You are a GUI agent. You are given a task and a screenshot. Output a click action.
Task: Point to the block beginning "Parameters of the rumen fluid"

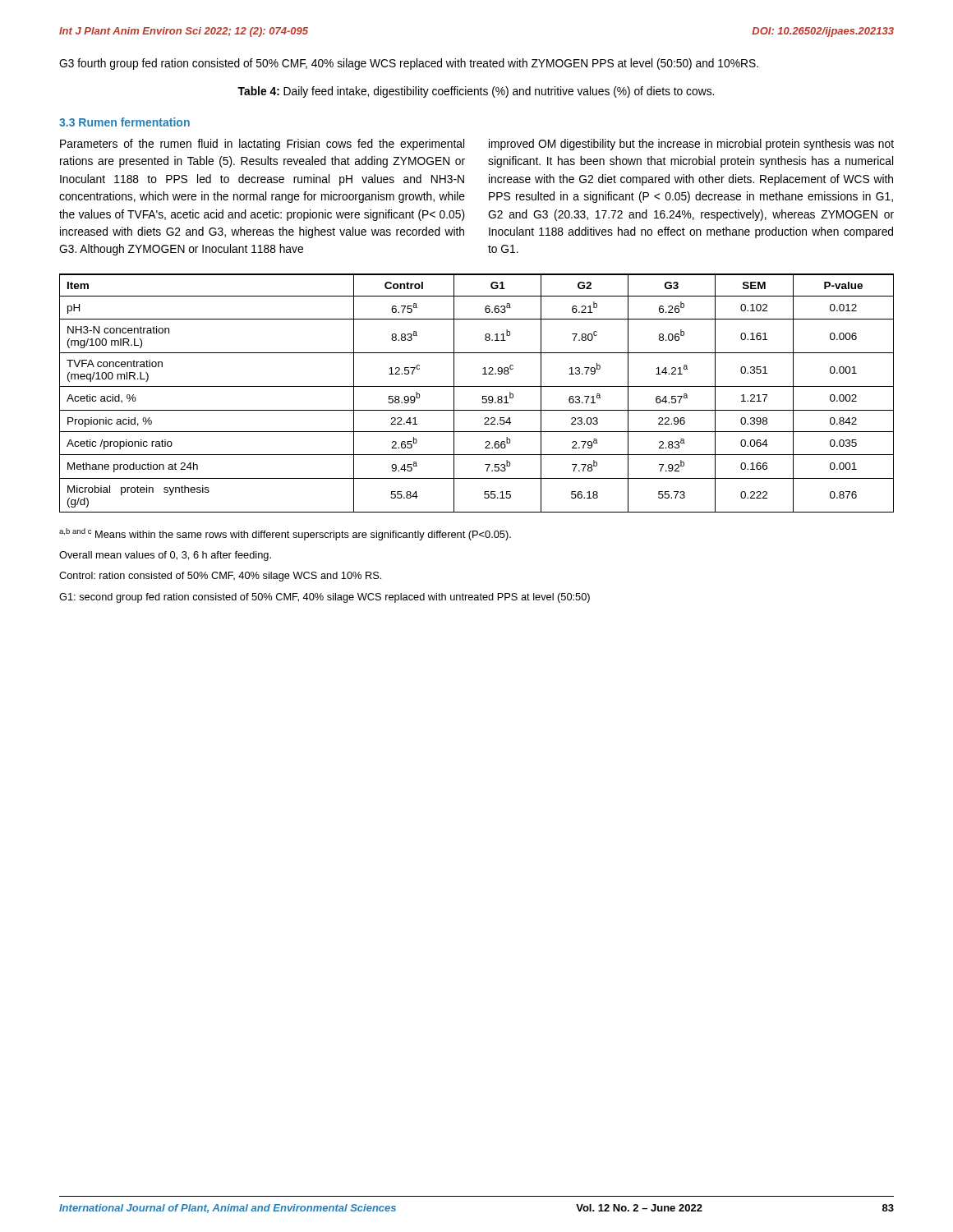[x=262, y=197]
